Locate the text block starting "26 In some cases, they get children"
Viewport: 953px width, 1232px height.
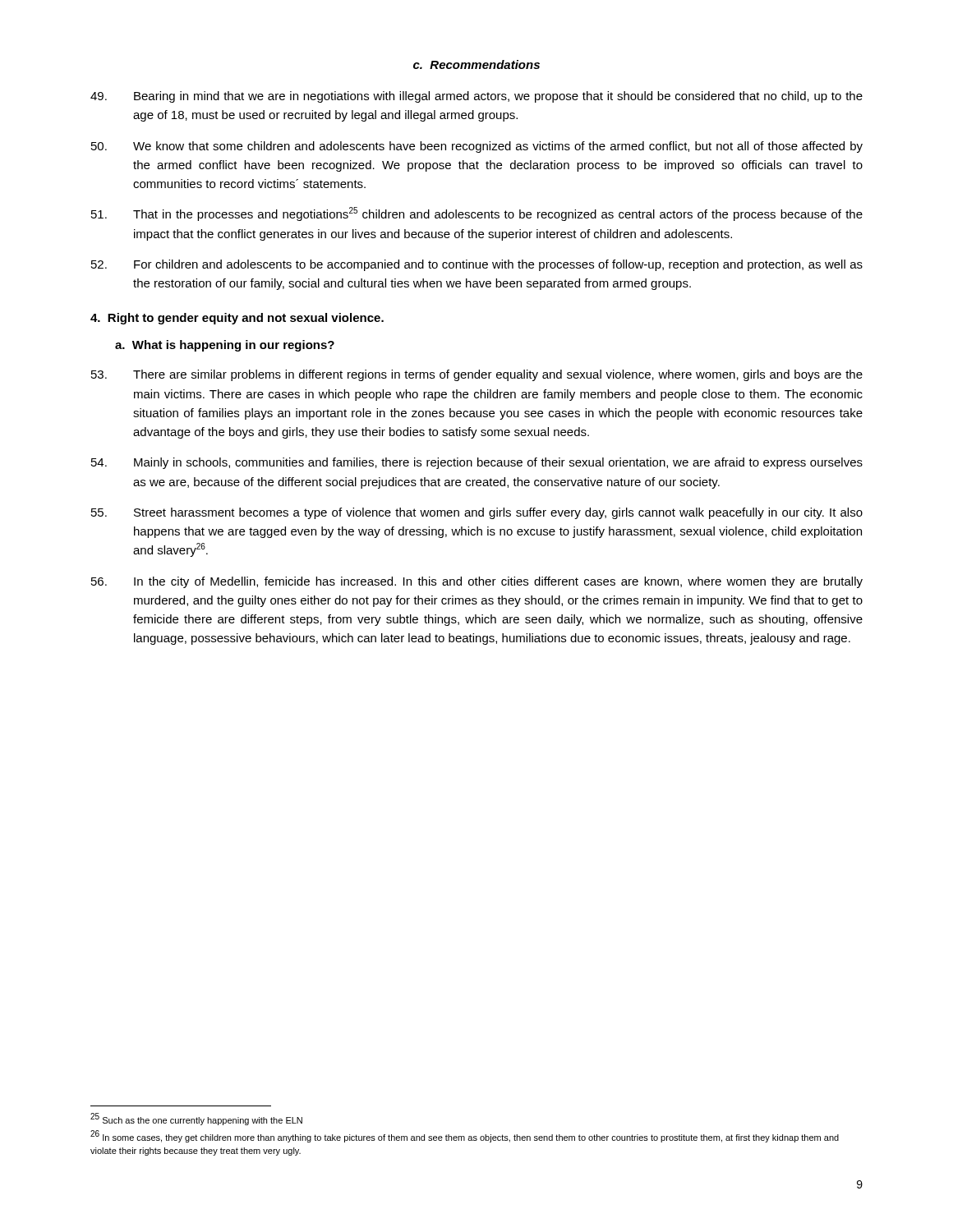point(465,1143)
